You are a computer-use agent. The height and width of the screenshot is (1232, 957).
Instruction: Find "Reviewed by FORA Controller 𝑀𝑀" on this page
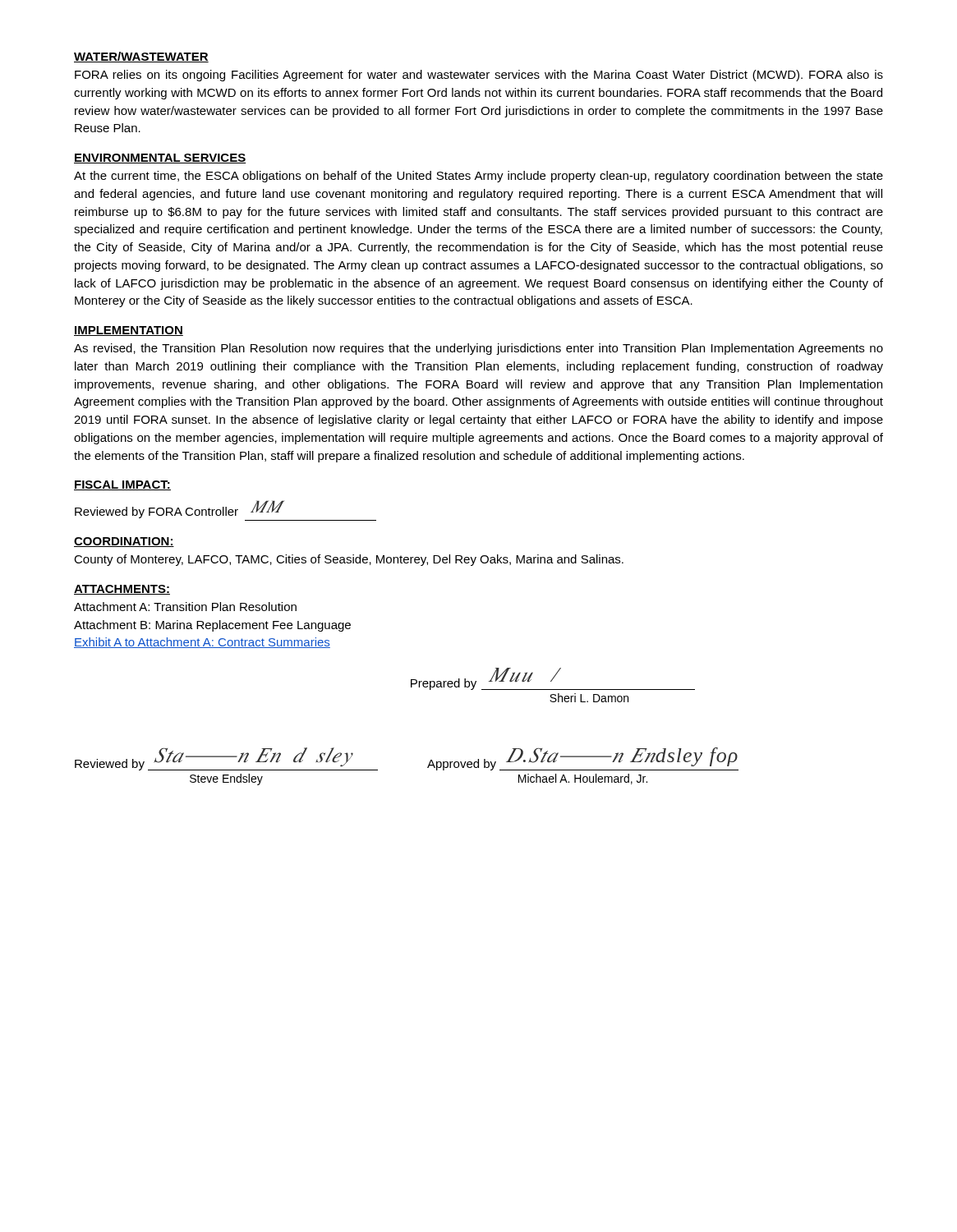coord(179,509)
